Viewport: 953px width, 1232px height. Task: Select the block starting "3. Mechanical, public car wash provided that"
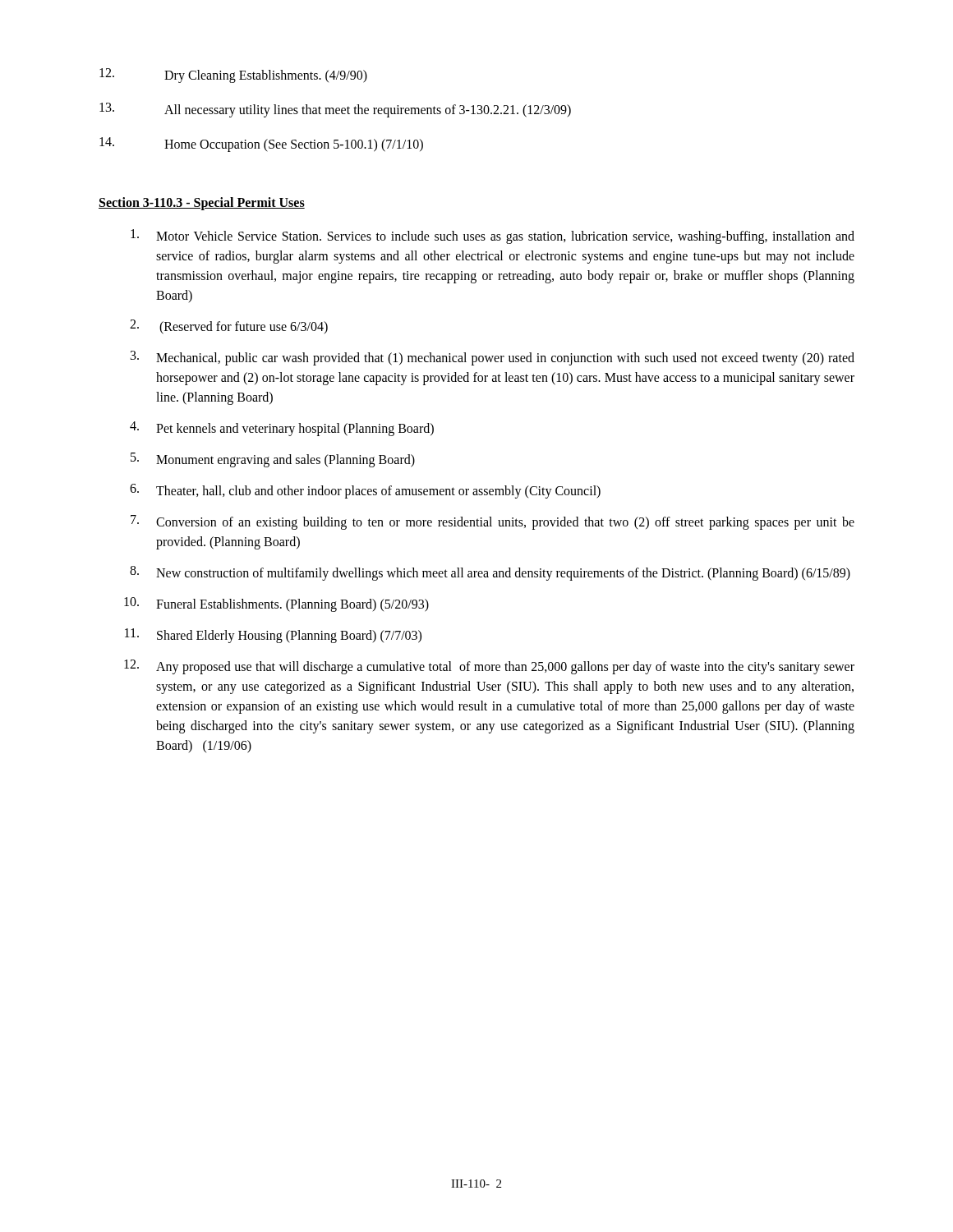point(476,378)
